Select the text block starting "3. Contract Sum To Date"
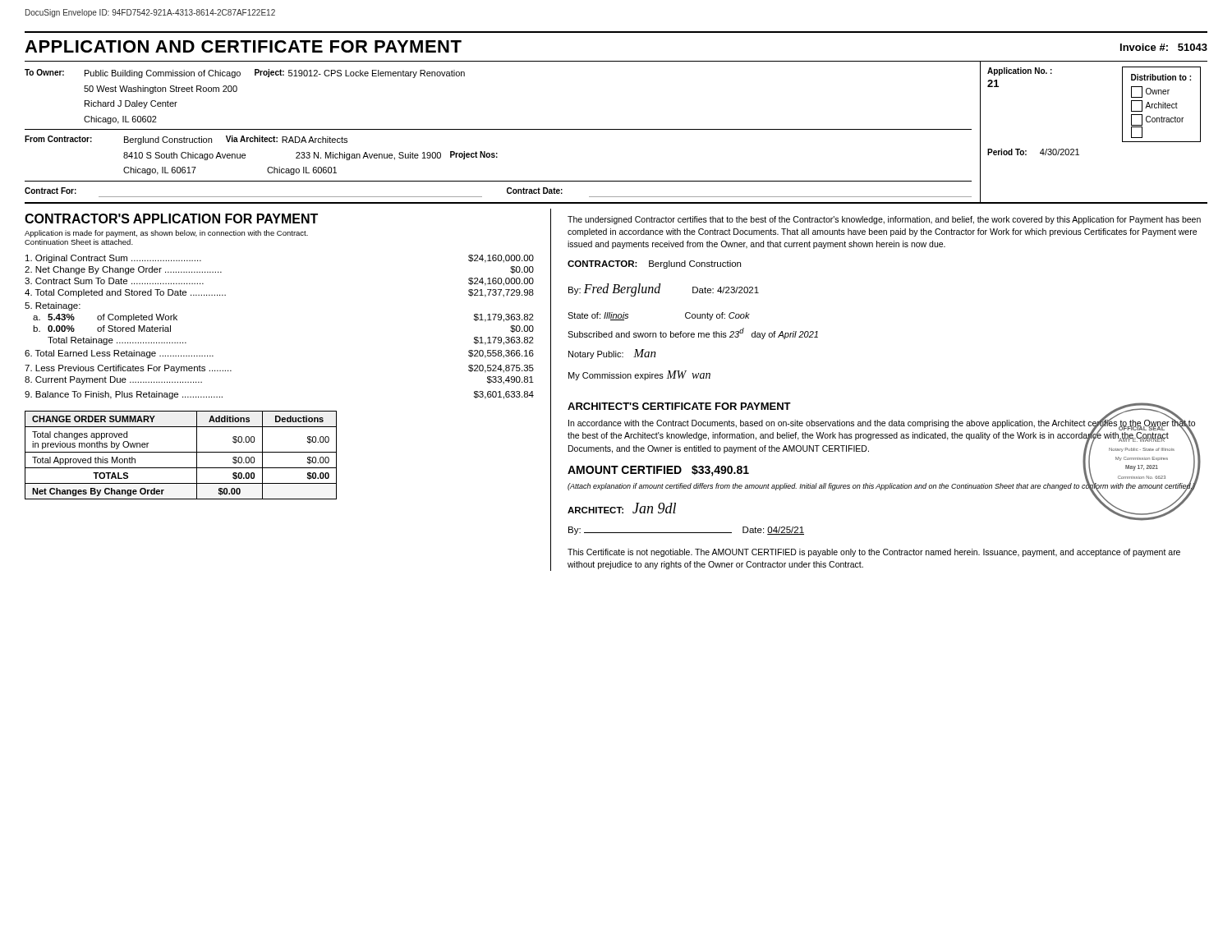Viewport: 1232px width, 952px height. pos(79,281)
